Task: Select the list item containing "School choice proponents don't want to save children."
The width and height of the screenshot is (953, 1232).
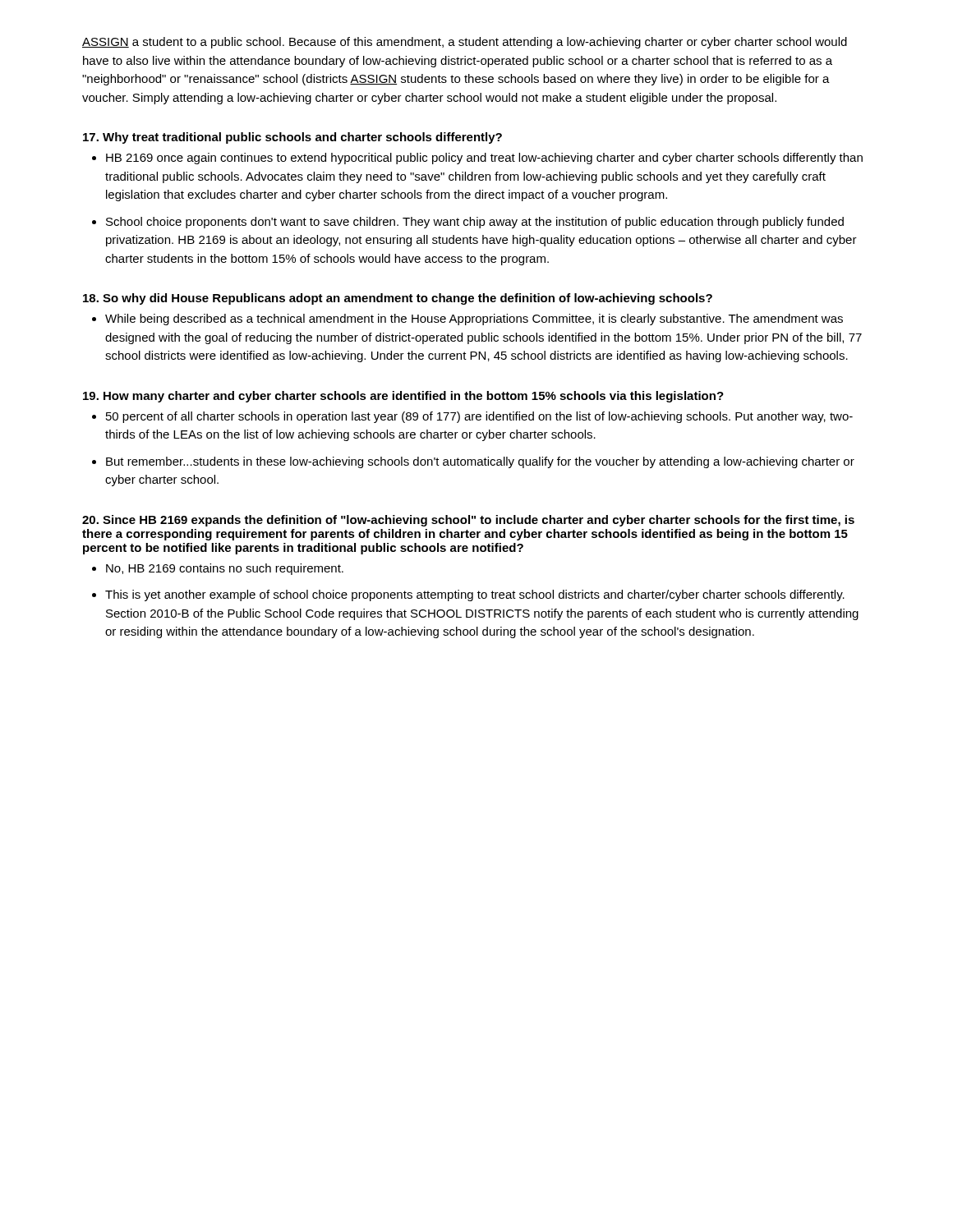Action: point(481,239)
